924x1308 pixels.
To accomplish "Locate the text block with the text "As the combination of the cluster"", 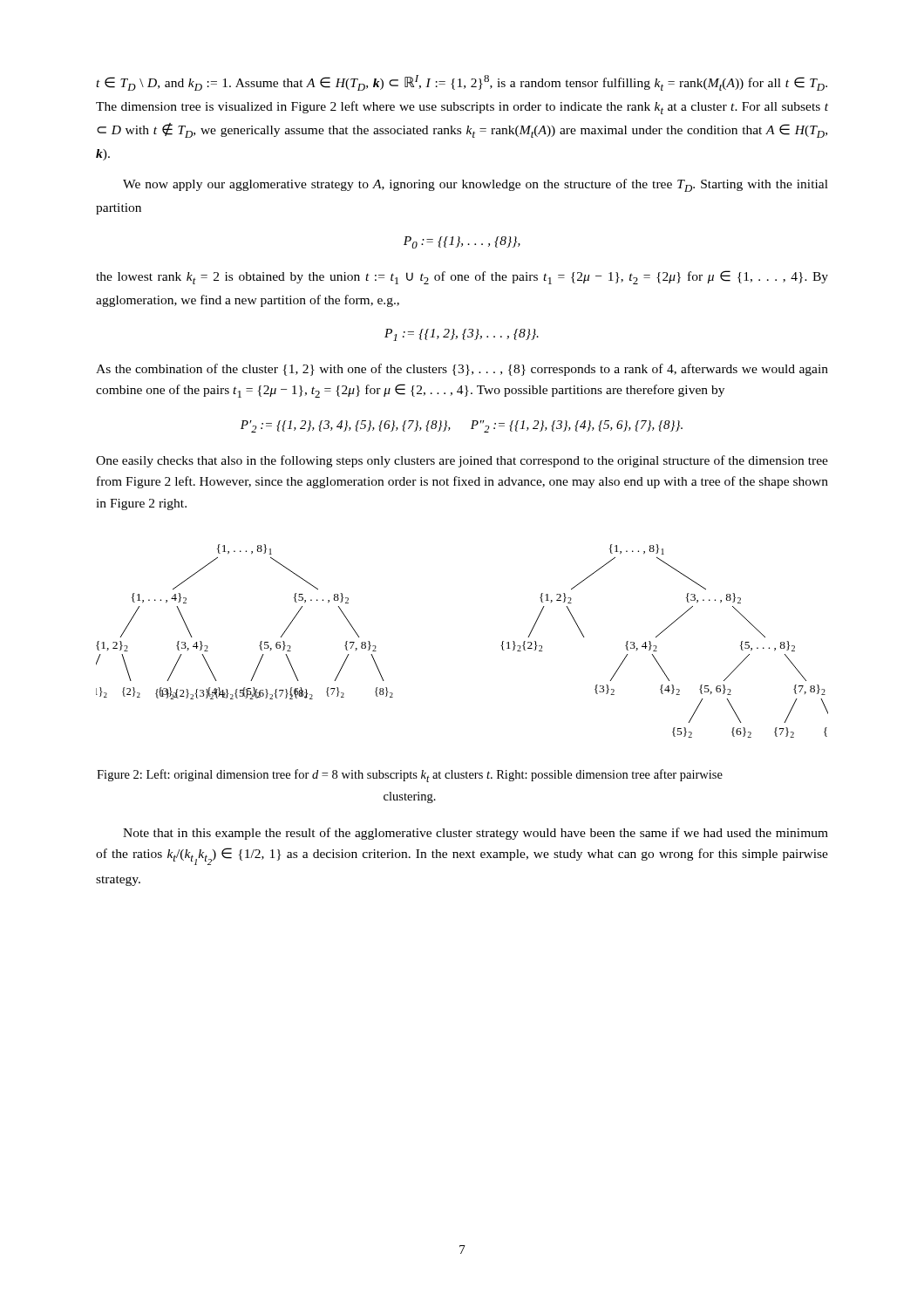I will pyautogui.click(x=462, y=381).
